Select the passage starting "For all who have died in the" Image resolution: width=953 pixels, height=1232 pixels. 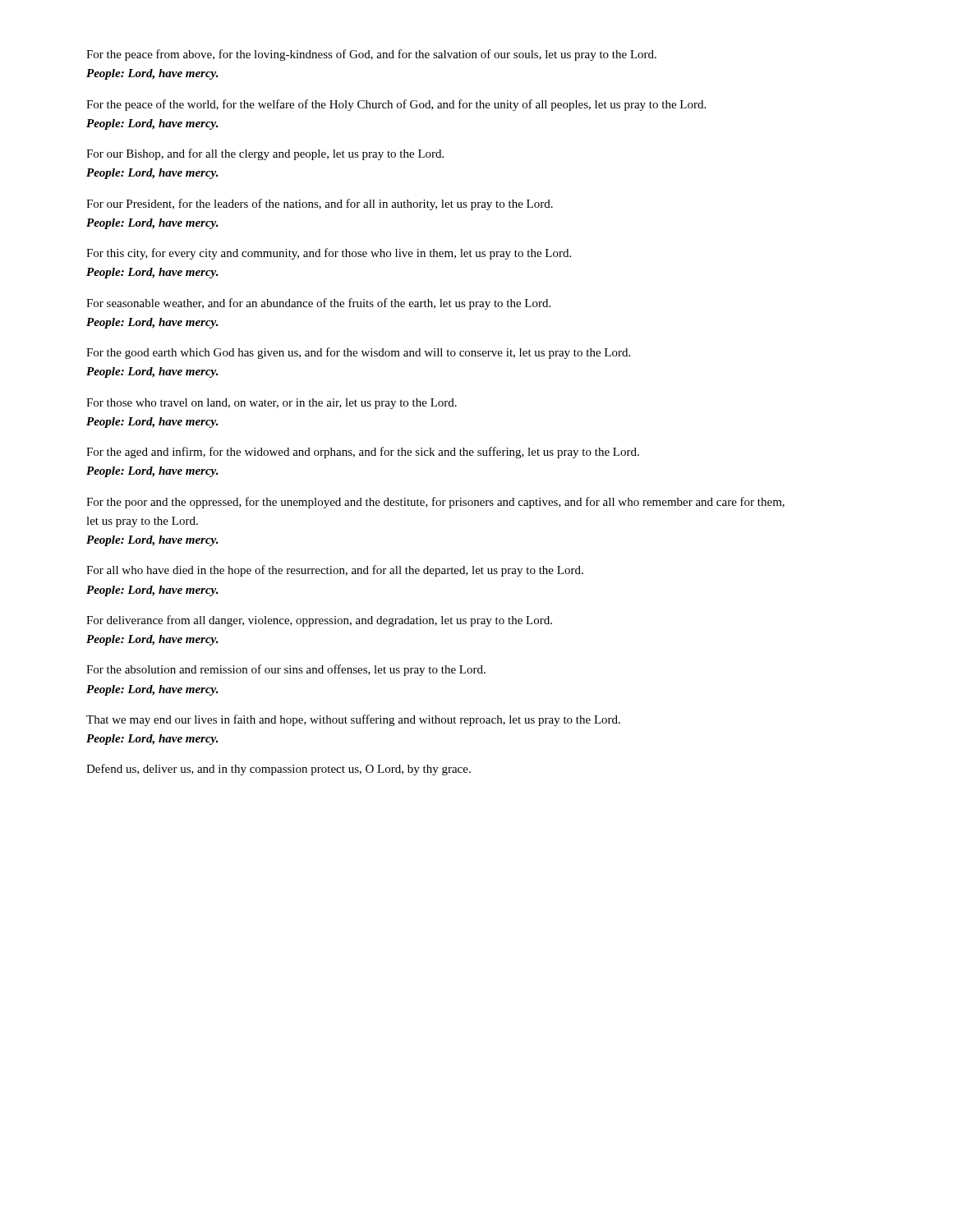(335, 580)
